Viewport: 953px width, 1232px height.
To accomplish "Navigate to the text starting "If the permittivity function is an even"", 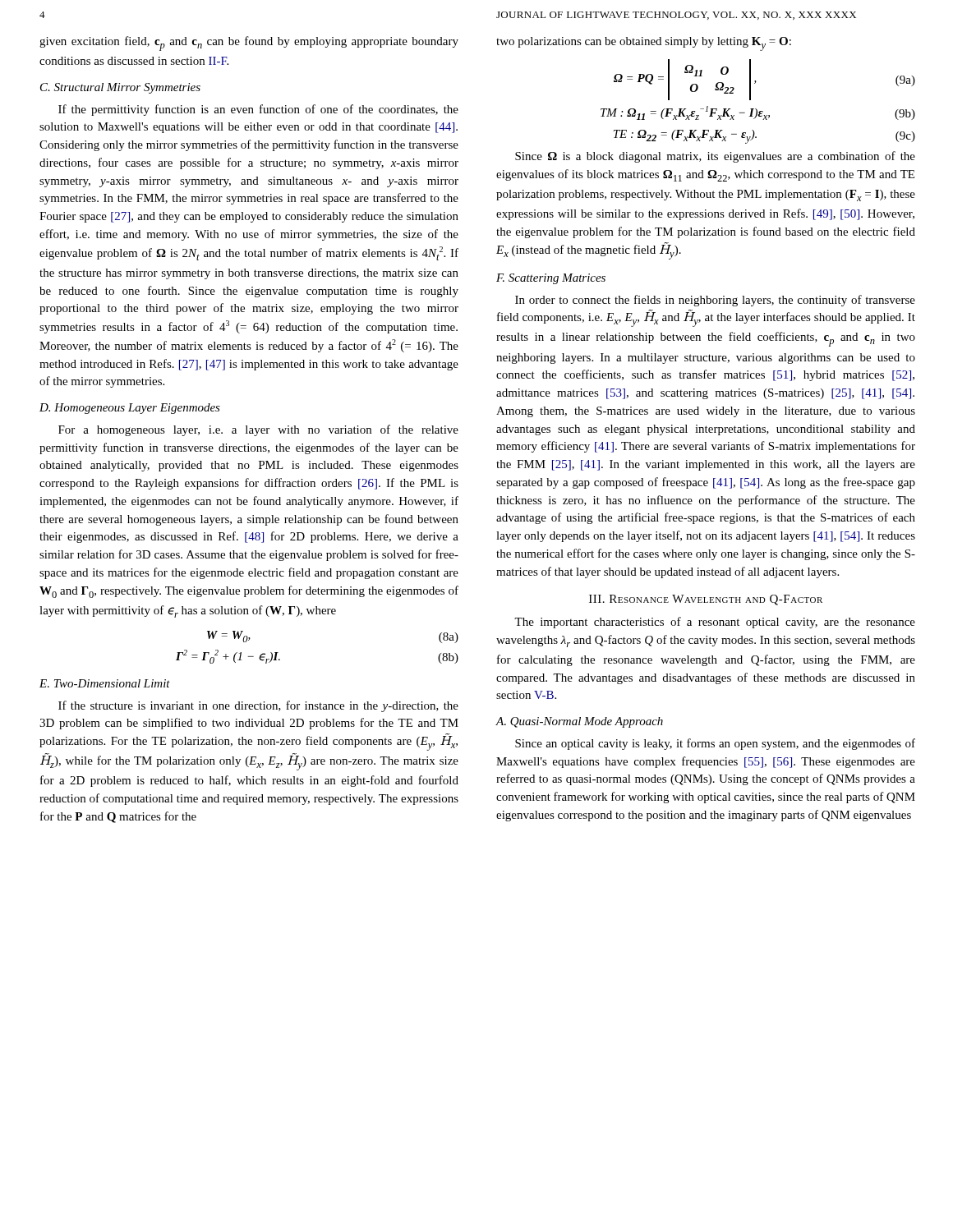I will pos(249,246).
